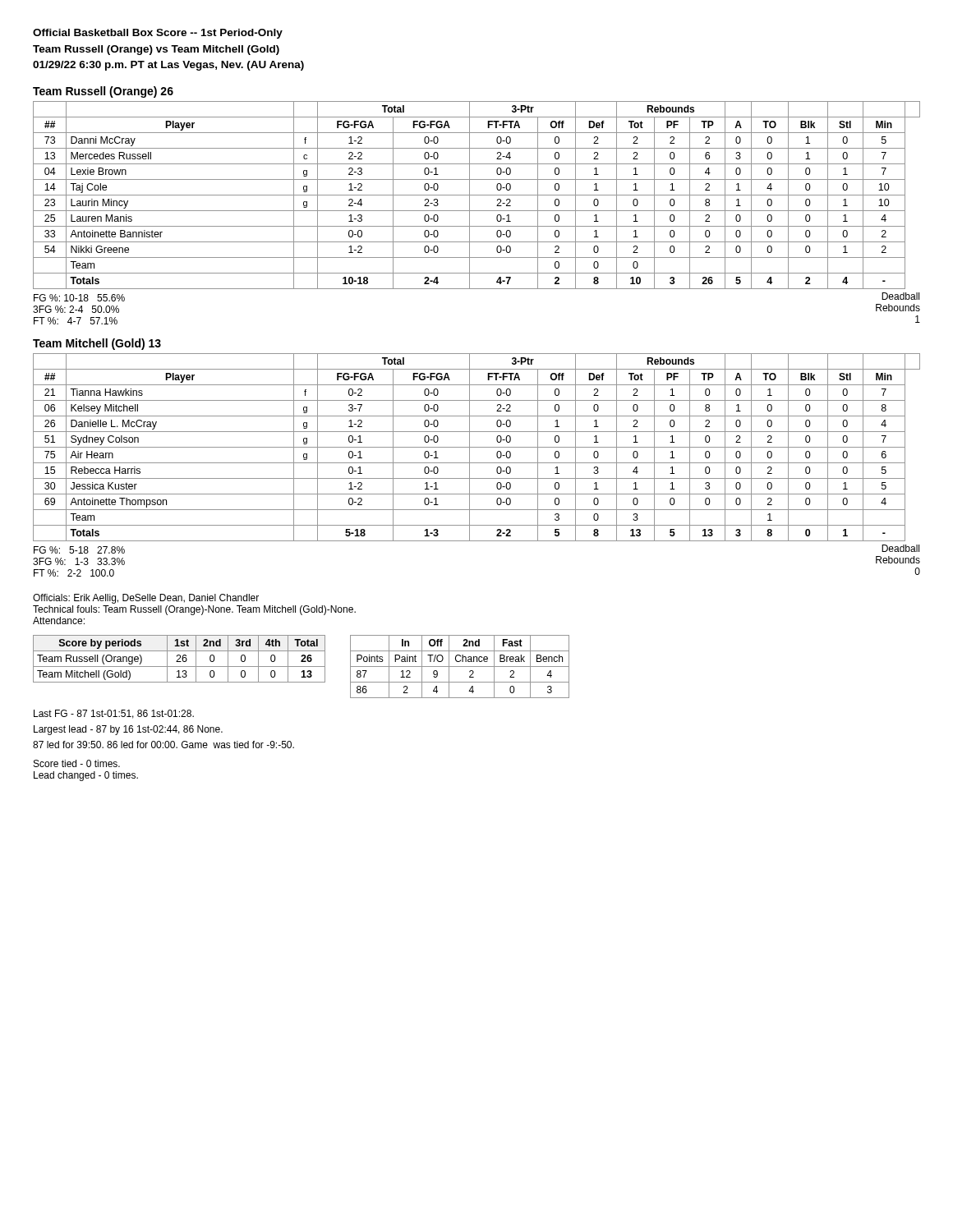
Task: Locate the table with the text "Break"
Action: click(460, 666)
